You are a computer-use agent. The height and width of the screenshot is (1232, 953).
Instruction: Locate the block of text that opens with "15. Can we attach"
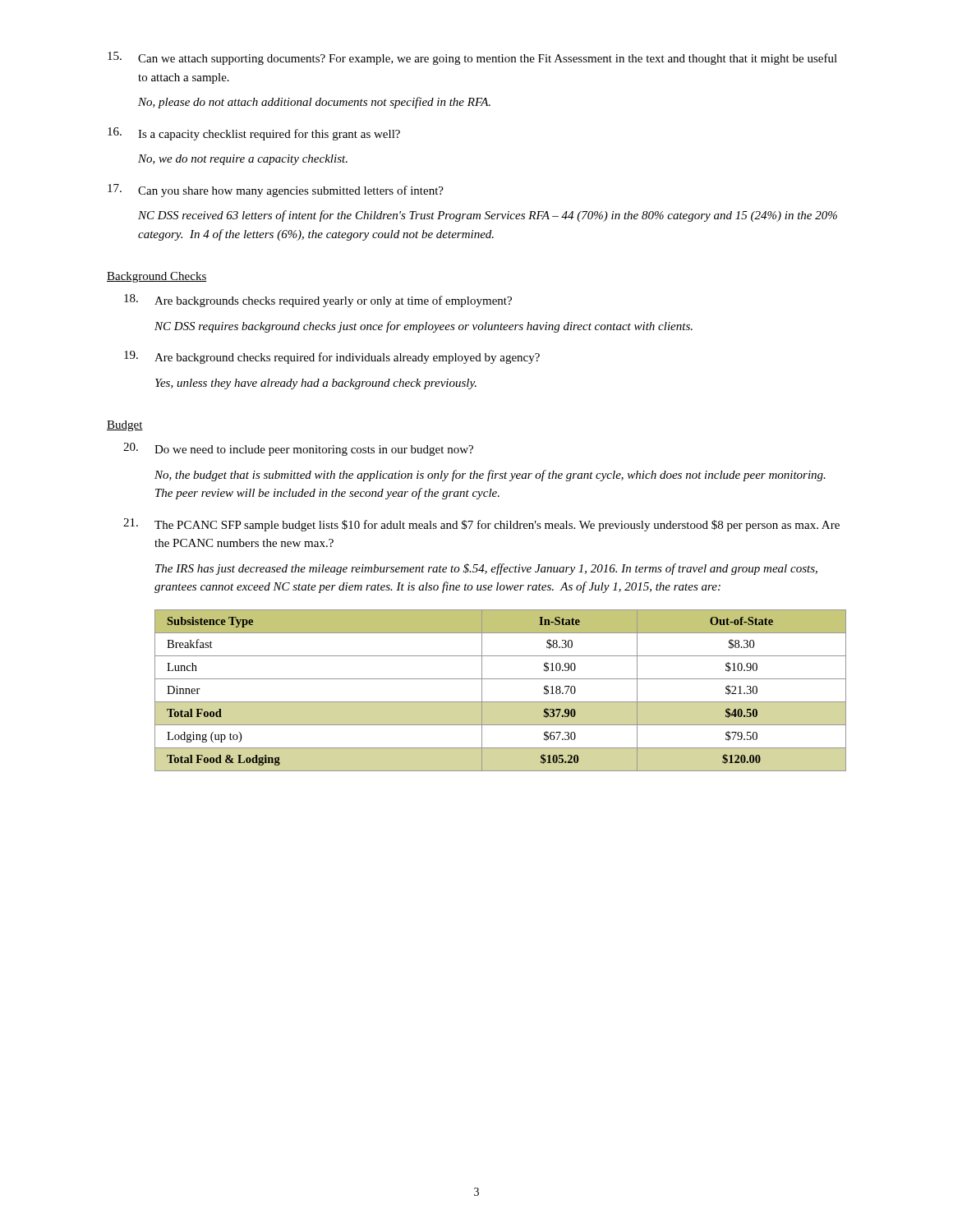[476, 68]
